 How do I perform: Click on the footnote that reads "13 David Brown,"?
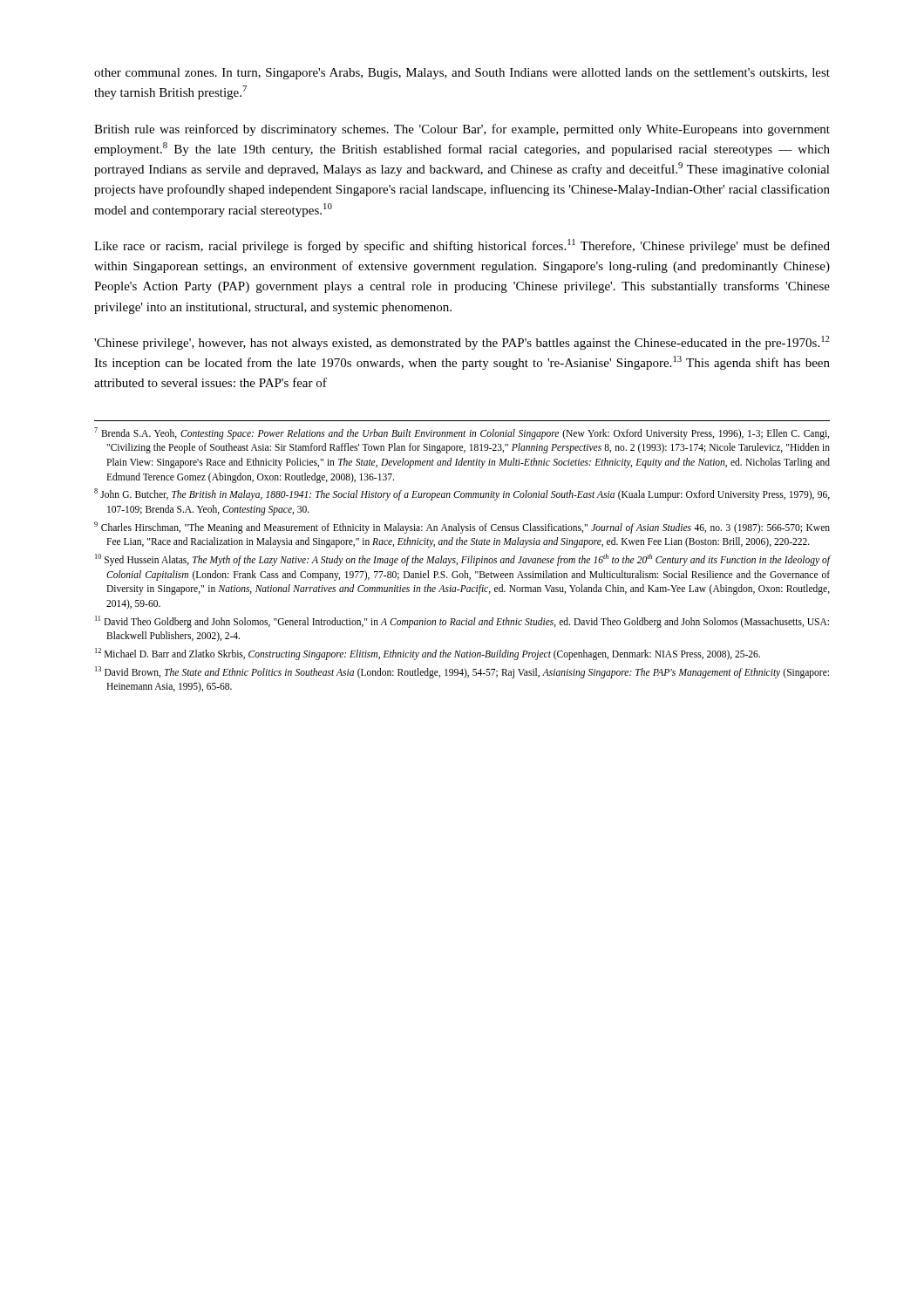(x=462, y=678)
